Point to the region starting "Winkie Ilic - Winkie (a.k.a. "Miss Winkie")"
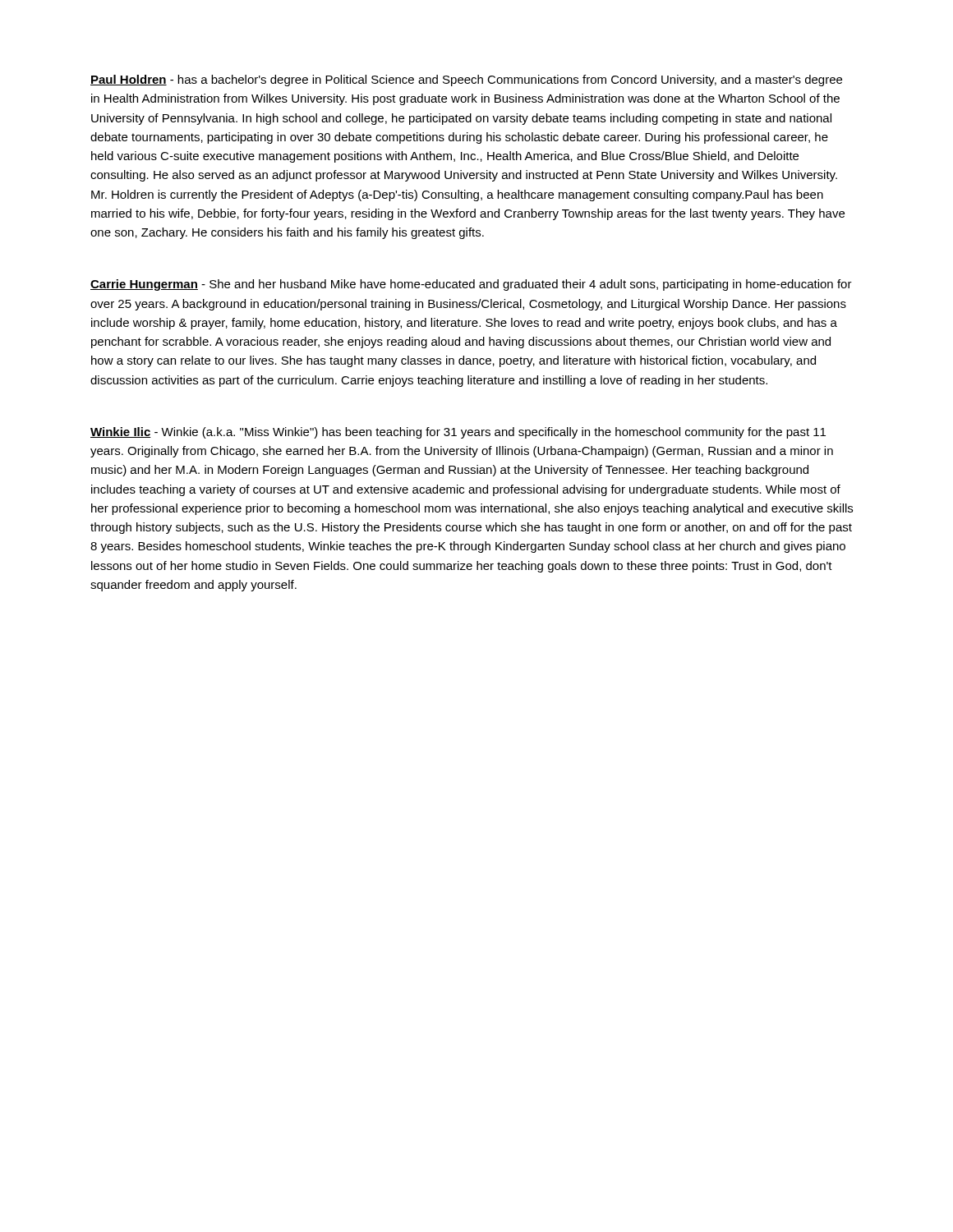This screenshot has width=953, height=1232. (472, 508)
